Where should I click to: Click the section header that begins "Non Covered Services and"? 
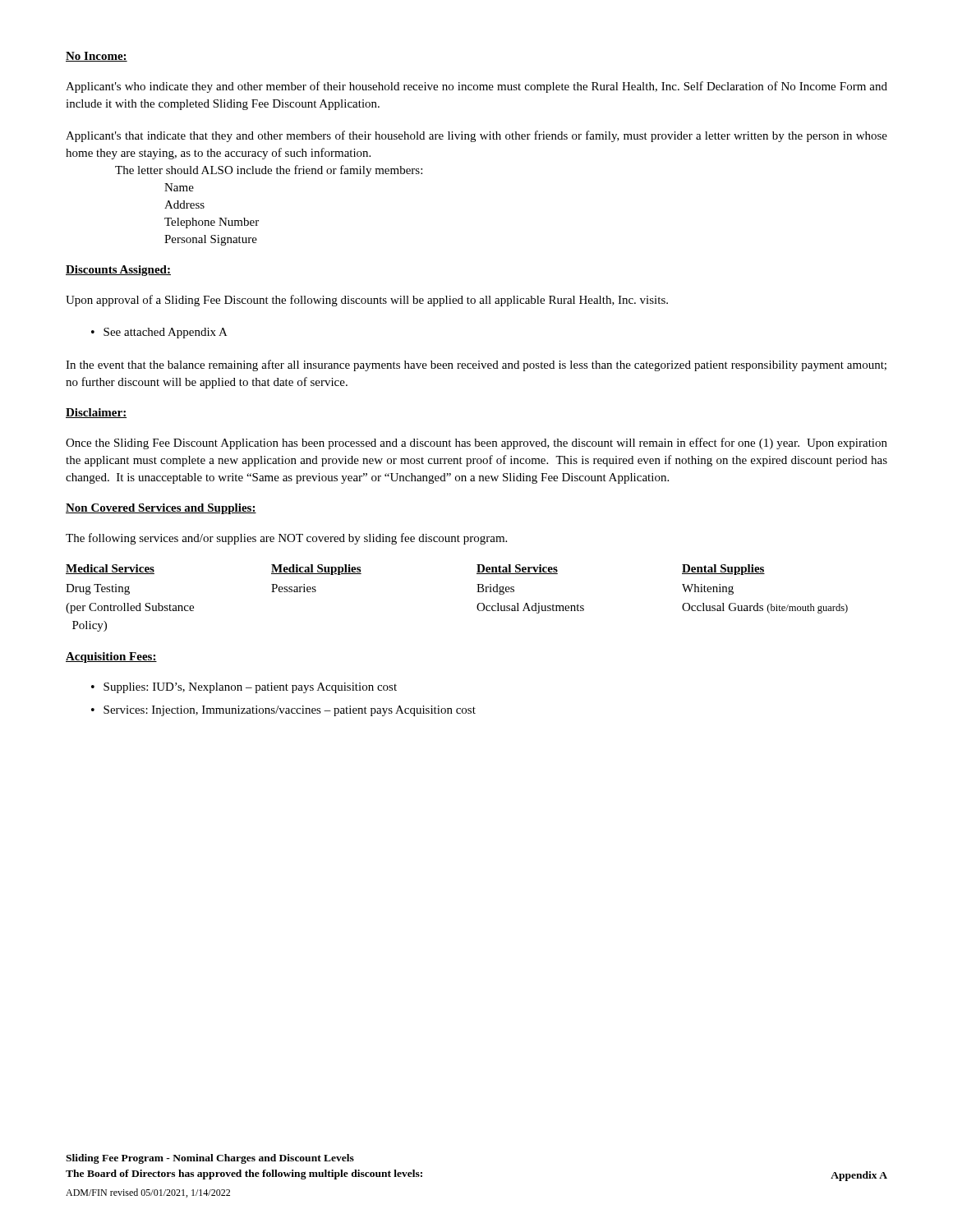tap(161, 508)
